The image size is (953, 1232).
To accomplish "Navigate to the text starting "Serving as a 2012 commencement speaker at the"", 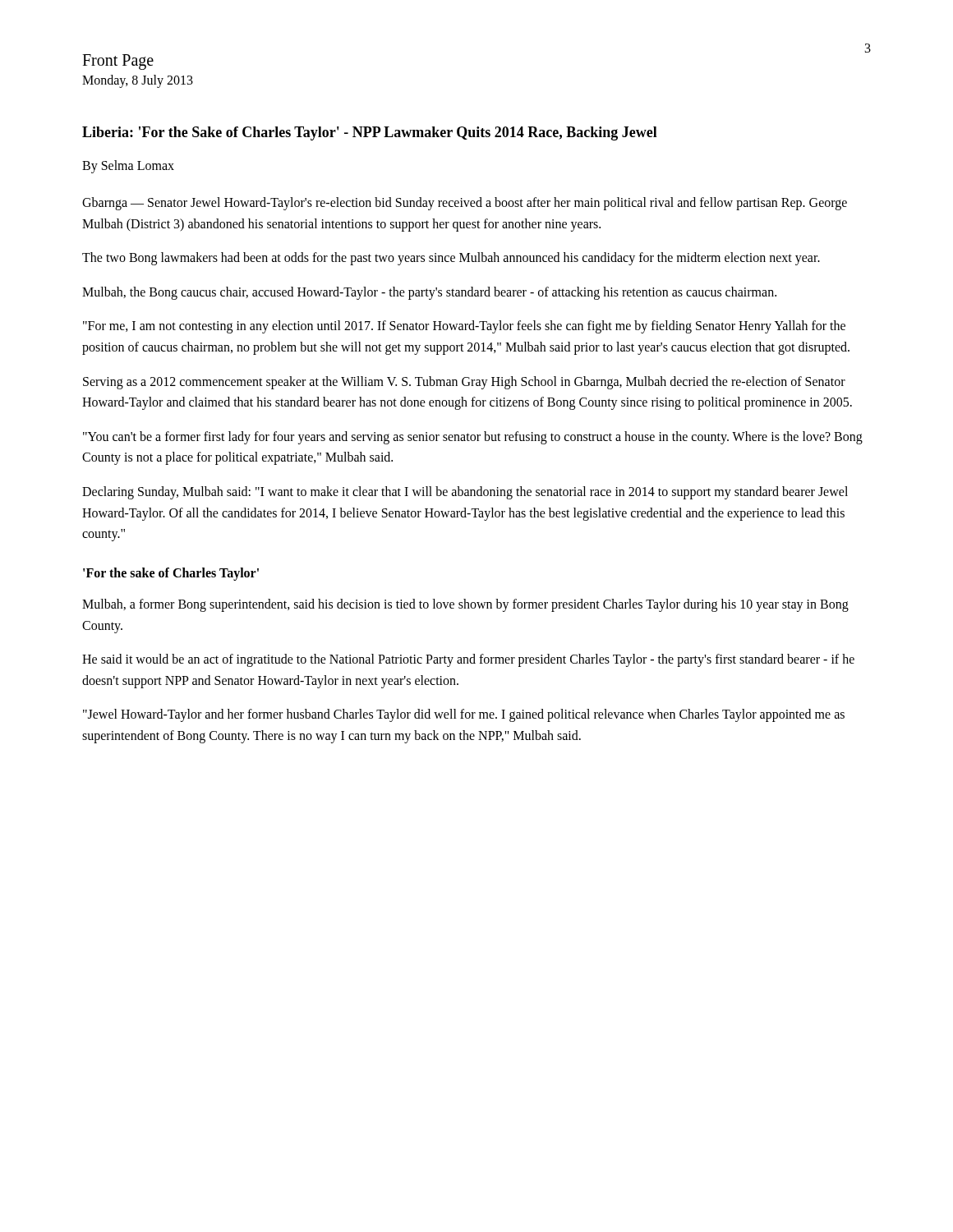I will click(x=467, y=392).
